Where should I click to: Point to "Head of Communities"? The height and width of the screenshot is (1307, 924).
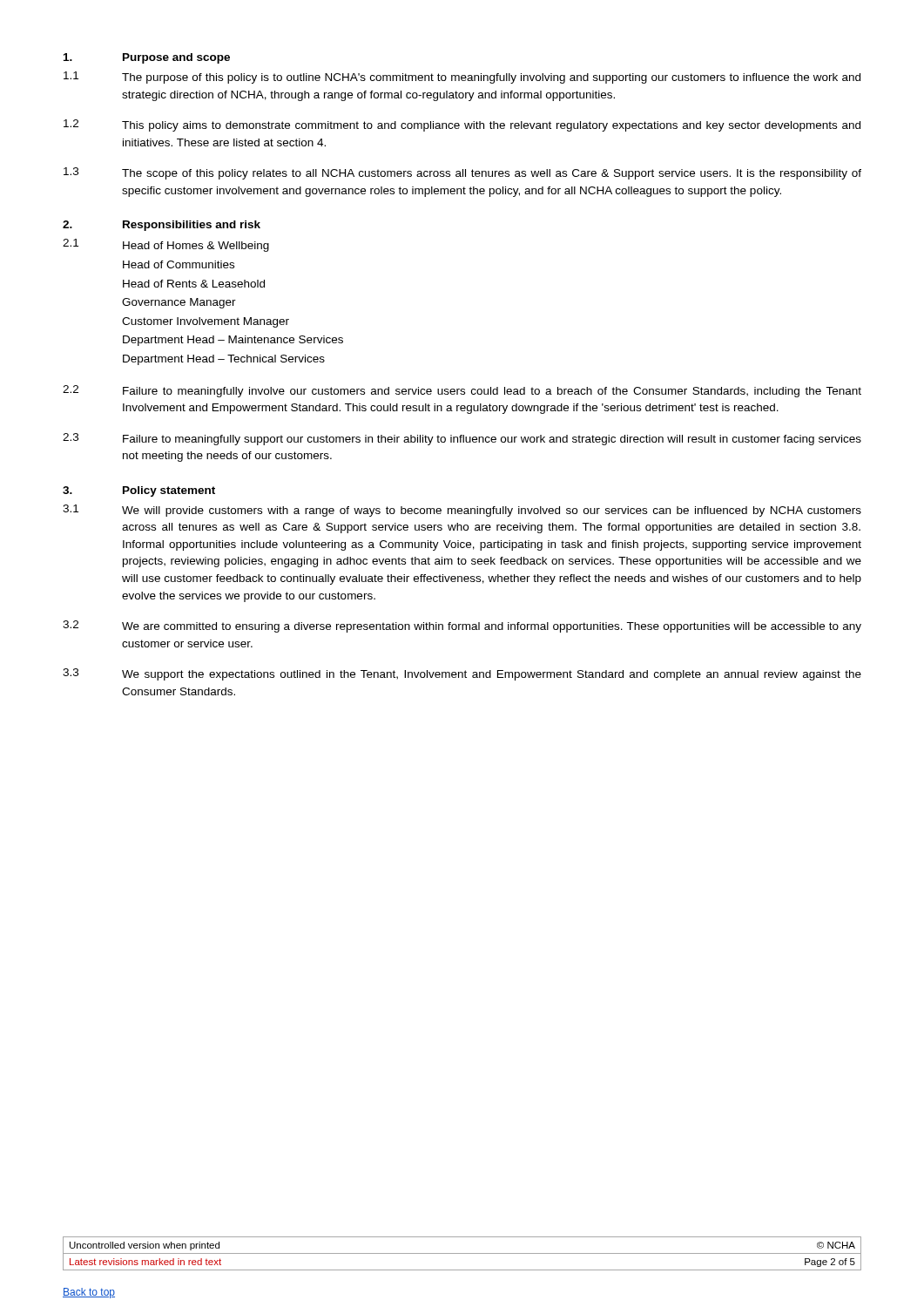coord(178,264)
